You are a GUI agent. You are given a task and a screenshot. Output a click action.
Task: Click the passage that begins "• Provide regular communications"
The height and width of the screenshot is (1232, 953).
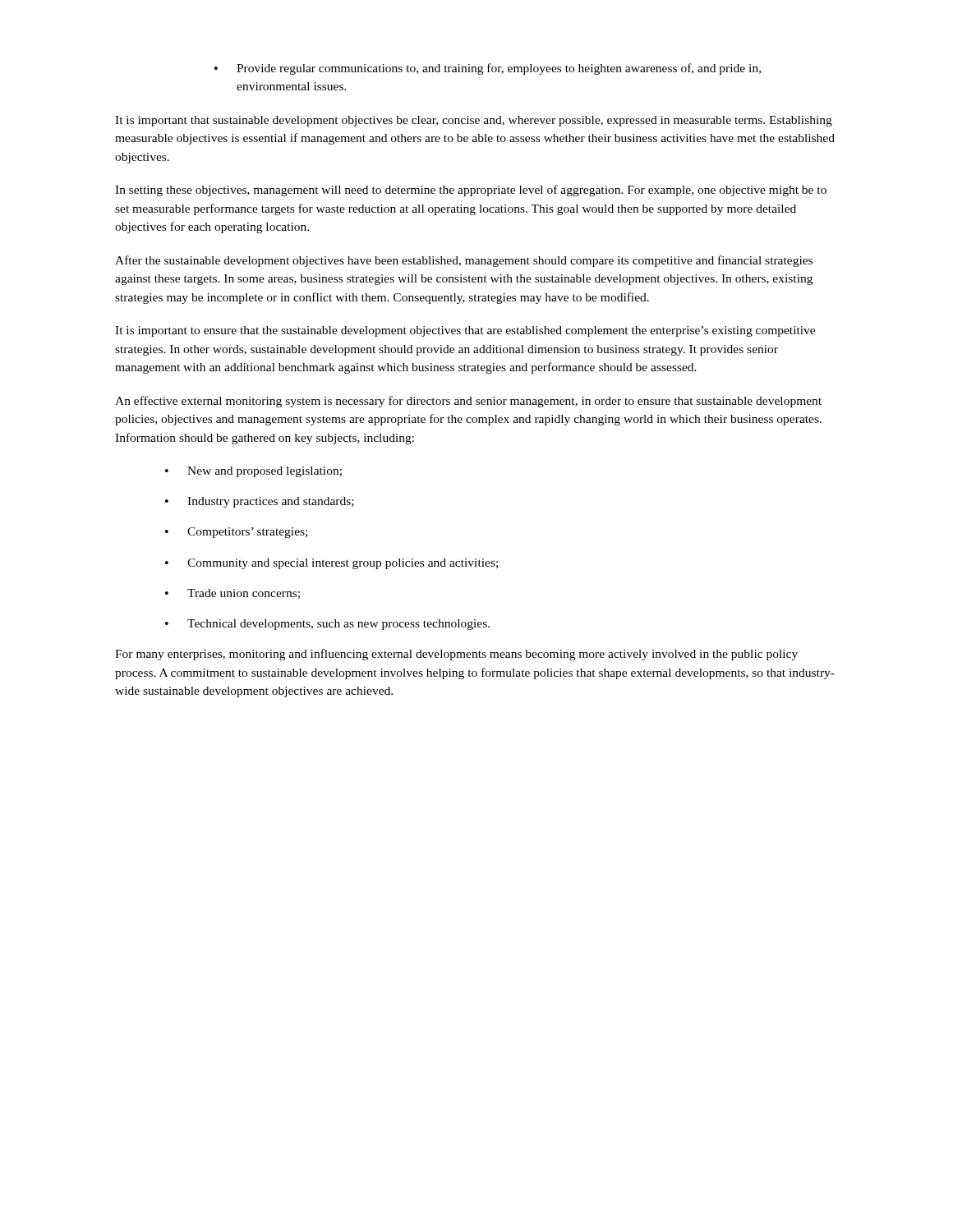coord(526,78)
